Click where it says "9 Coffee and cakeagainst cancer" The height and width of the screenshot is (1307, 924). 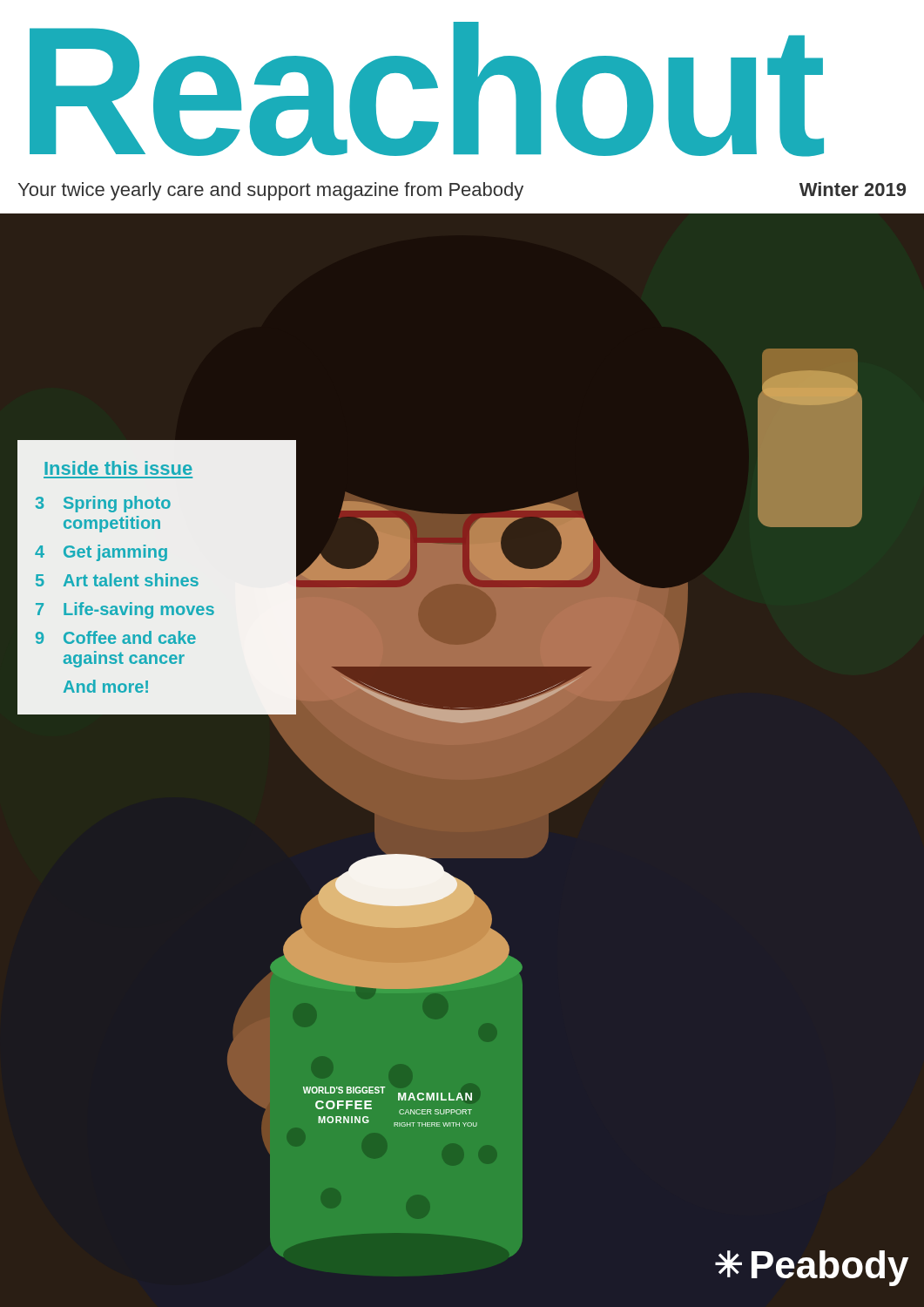116,648
